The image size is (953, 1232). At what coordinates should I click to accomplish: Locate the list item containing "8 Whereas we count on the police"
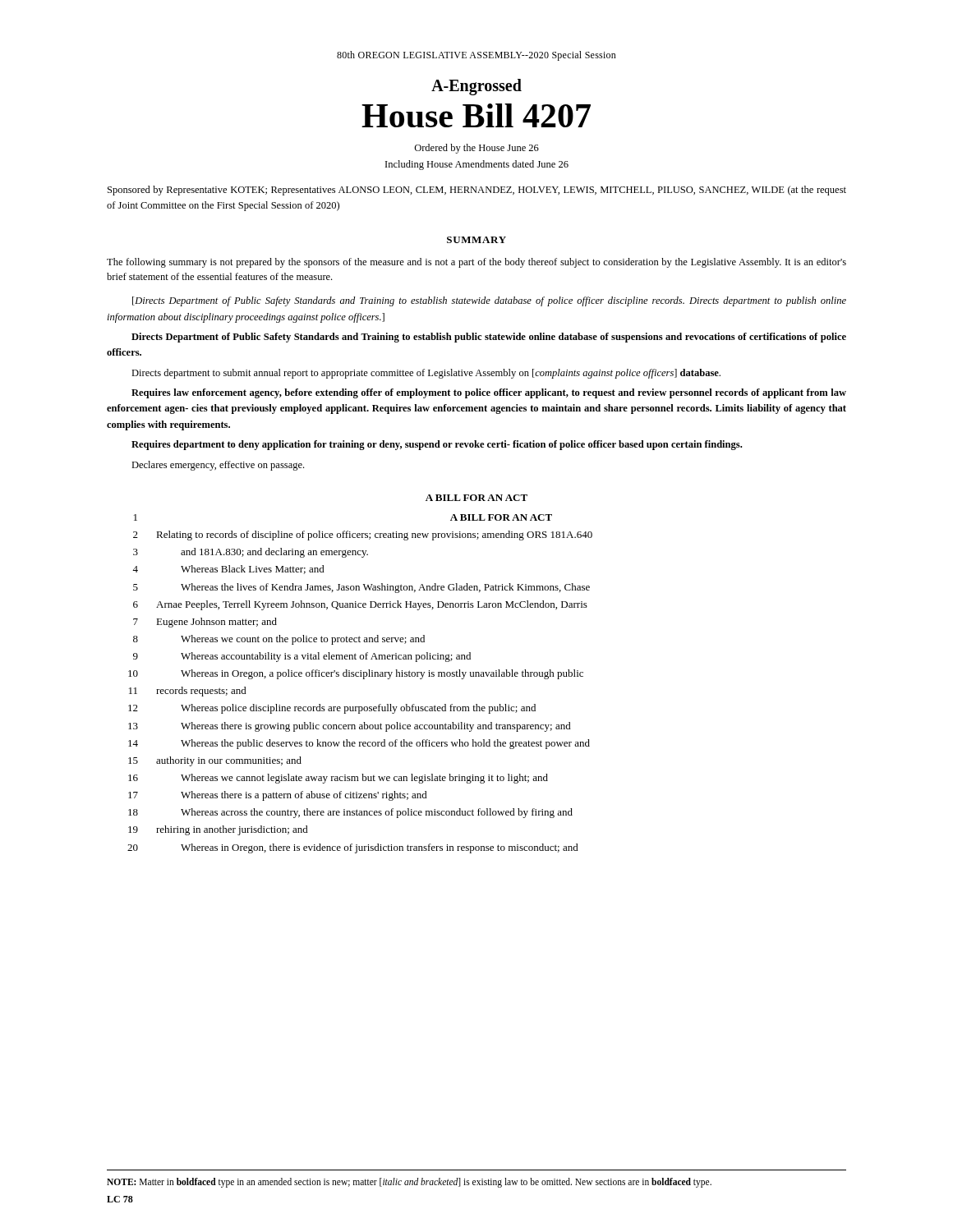[279, 640]
